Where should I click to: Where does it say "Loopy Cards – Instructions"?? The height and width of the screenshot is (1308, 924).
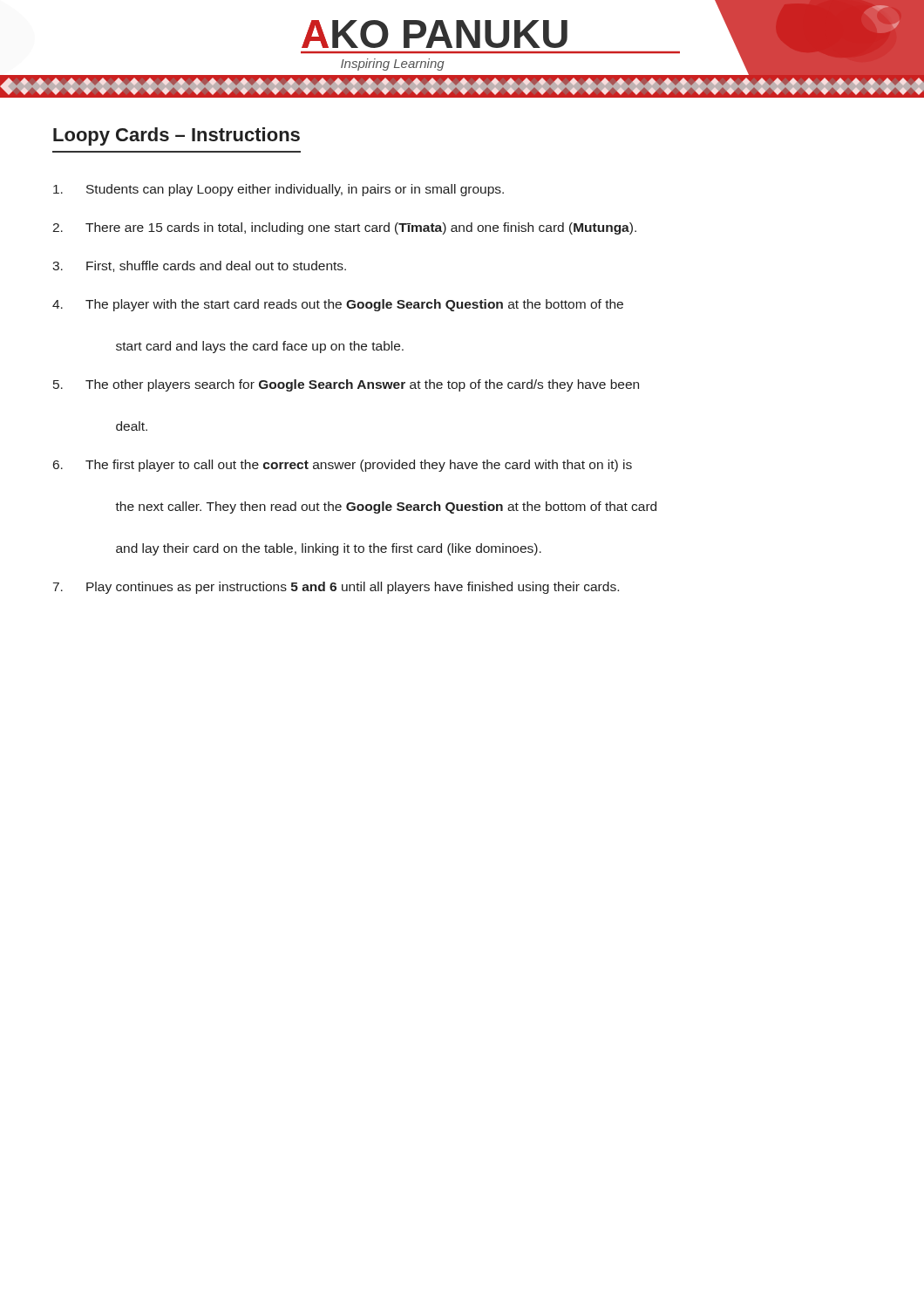click(176, 135)
